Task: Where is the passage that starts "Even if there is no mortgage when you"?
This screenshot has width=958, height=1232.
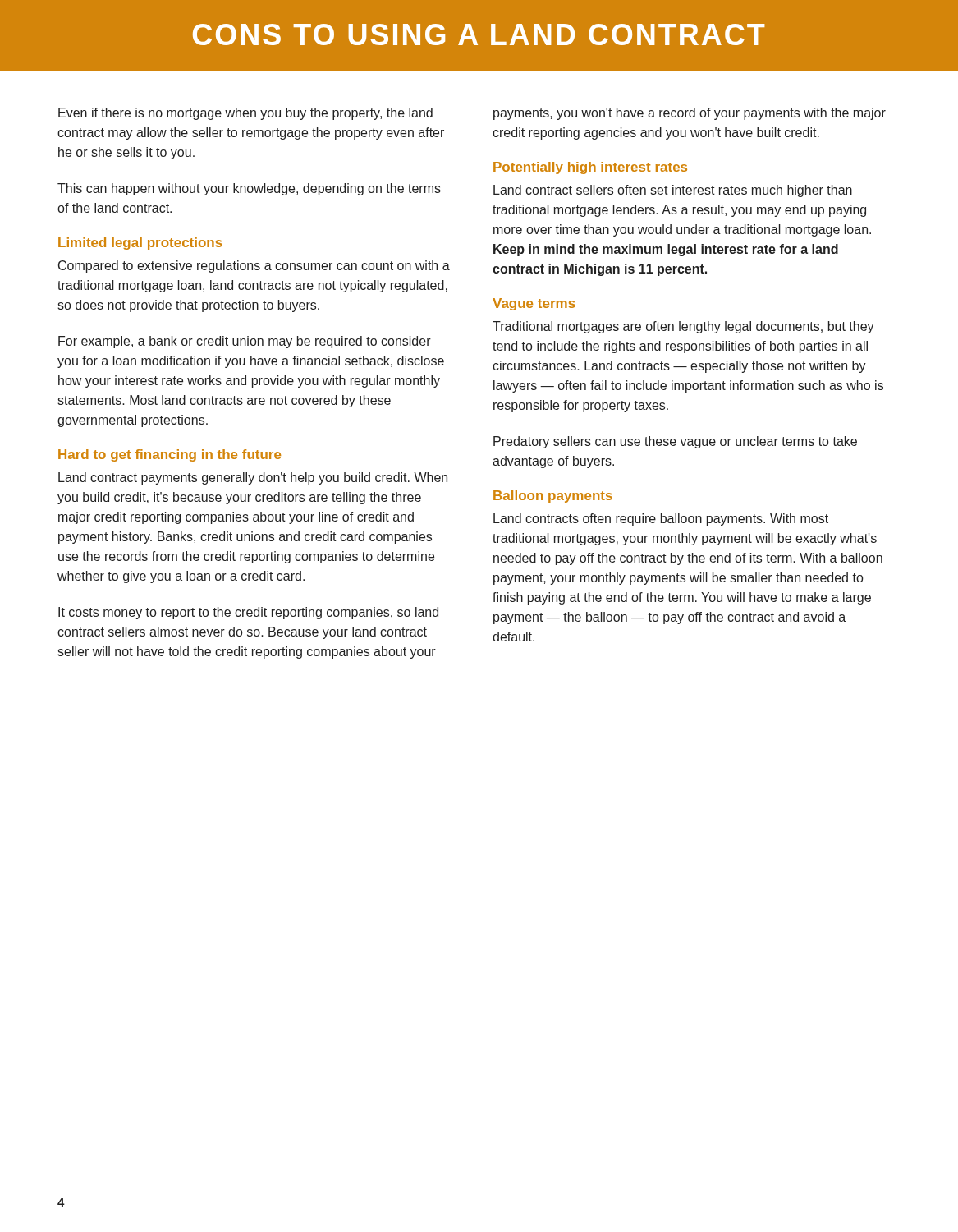Action: point(254,133)
